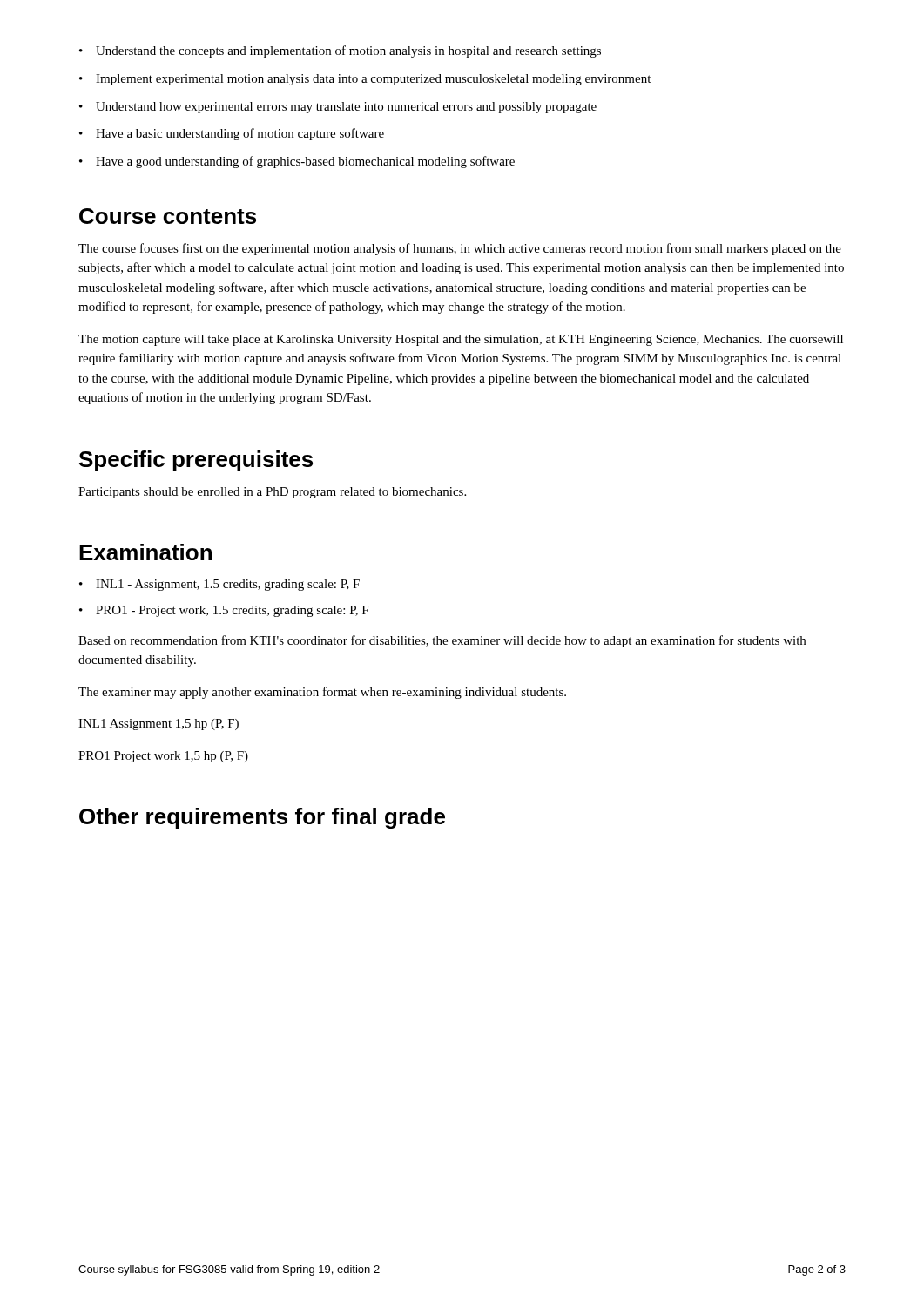Select the list item that says "• Understand how experimental errors may translate into"
The image size is (924, 1307).
(462, 107)
